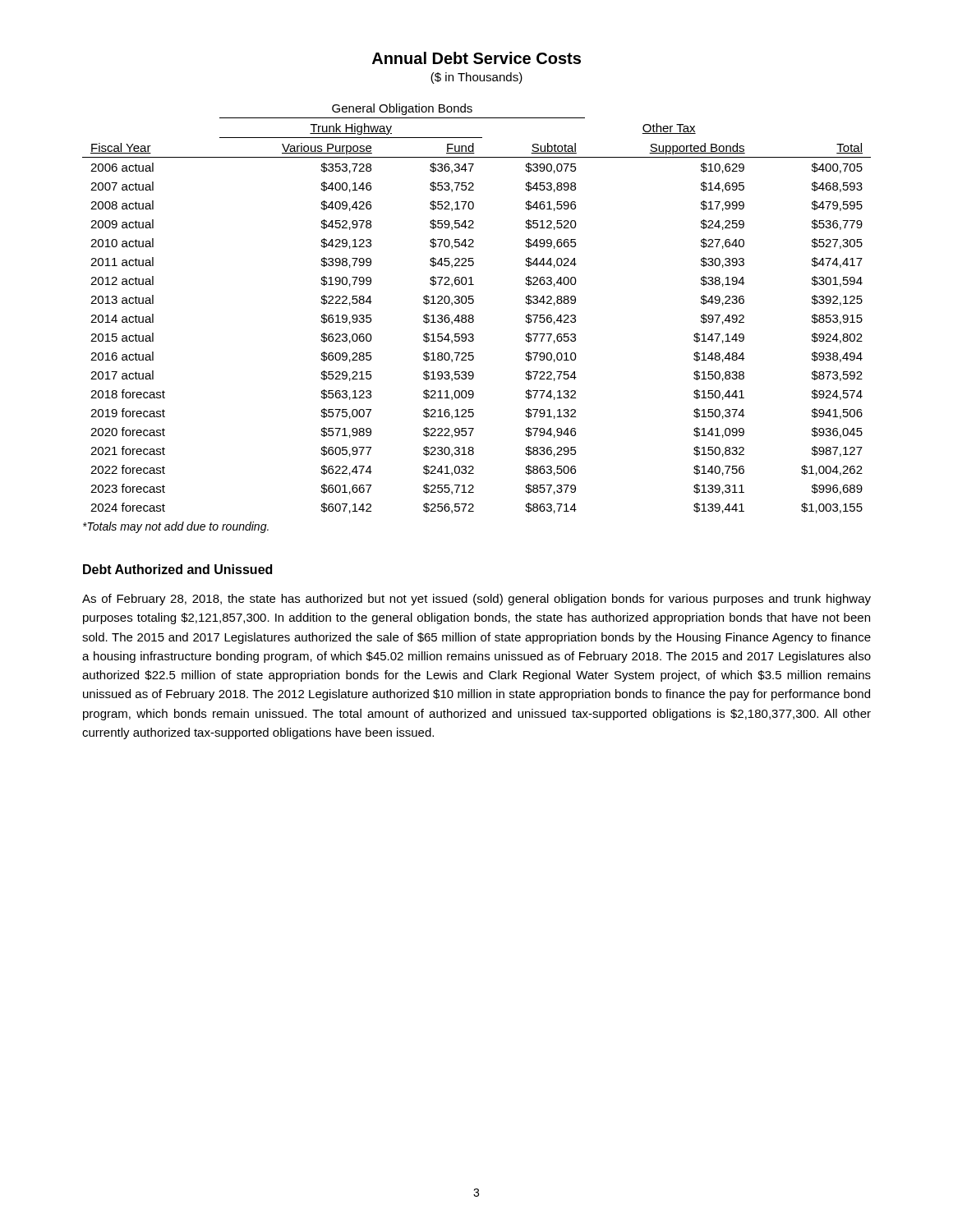This screenshot has height=1232, width=953.
Task: Find the region starting "Debt Authorized and Unissued"
Action: (178, 570)
